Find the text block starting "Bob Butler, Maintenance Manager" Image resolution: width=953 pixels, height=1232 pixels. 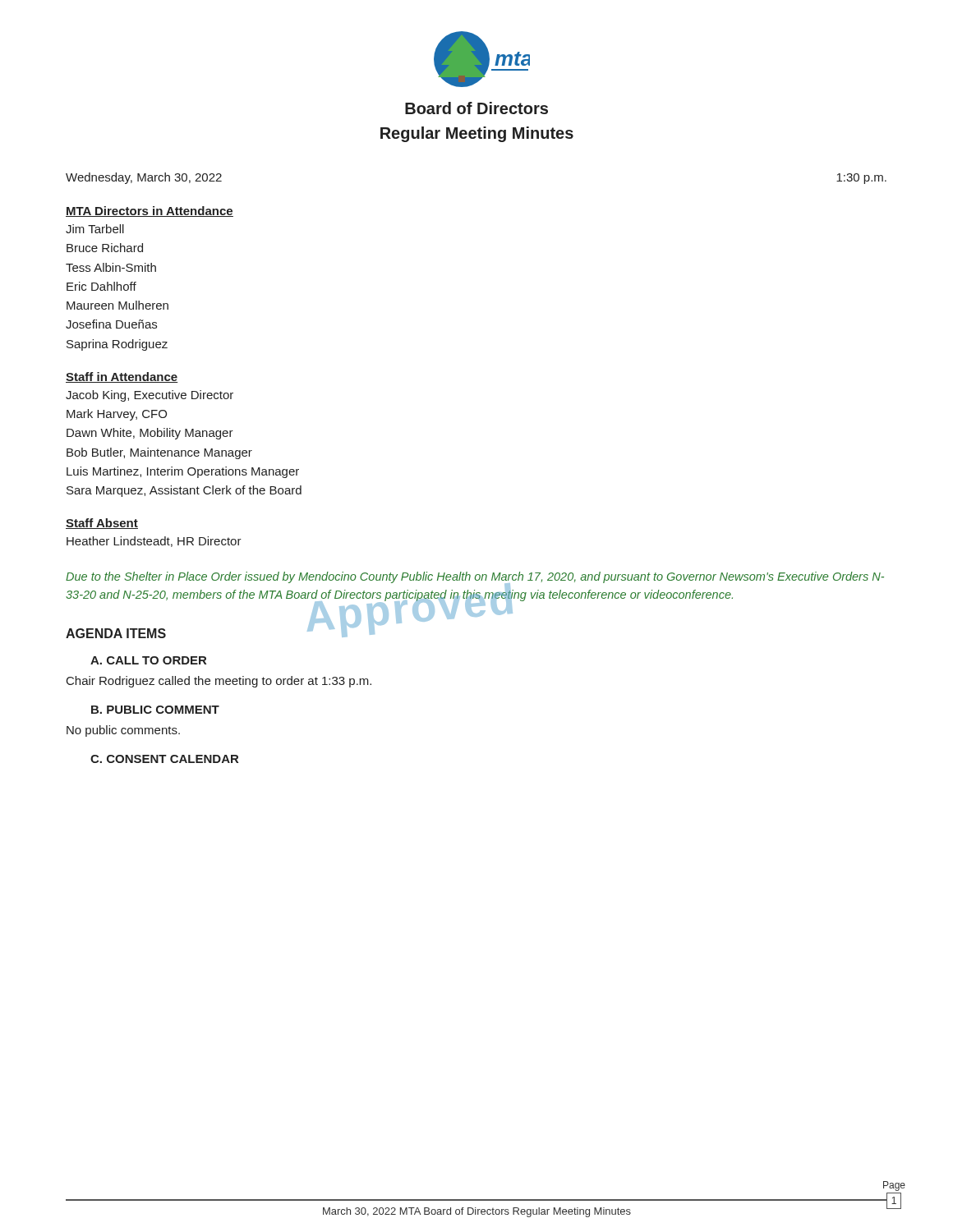point(159,452)
